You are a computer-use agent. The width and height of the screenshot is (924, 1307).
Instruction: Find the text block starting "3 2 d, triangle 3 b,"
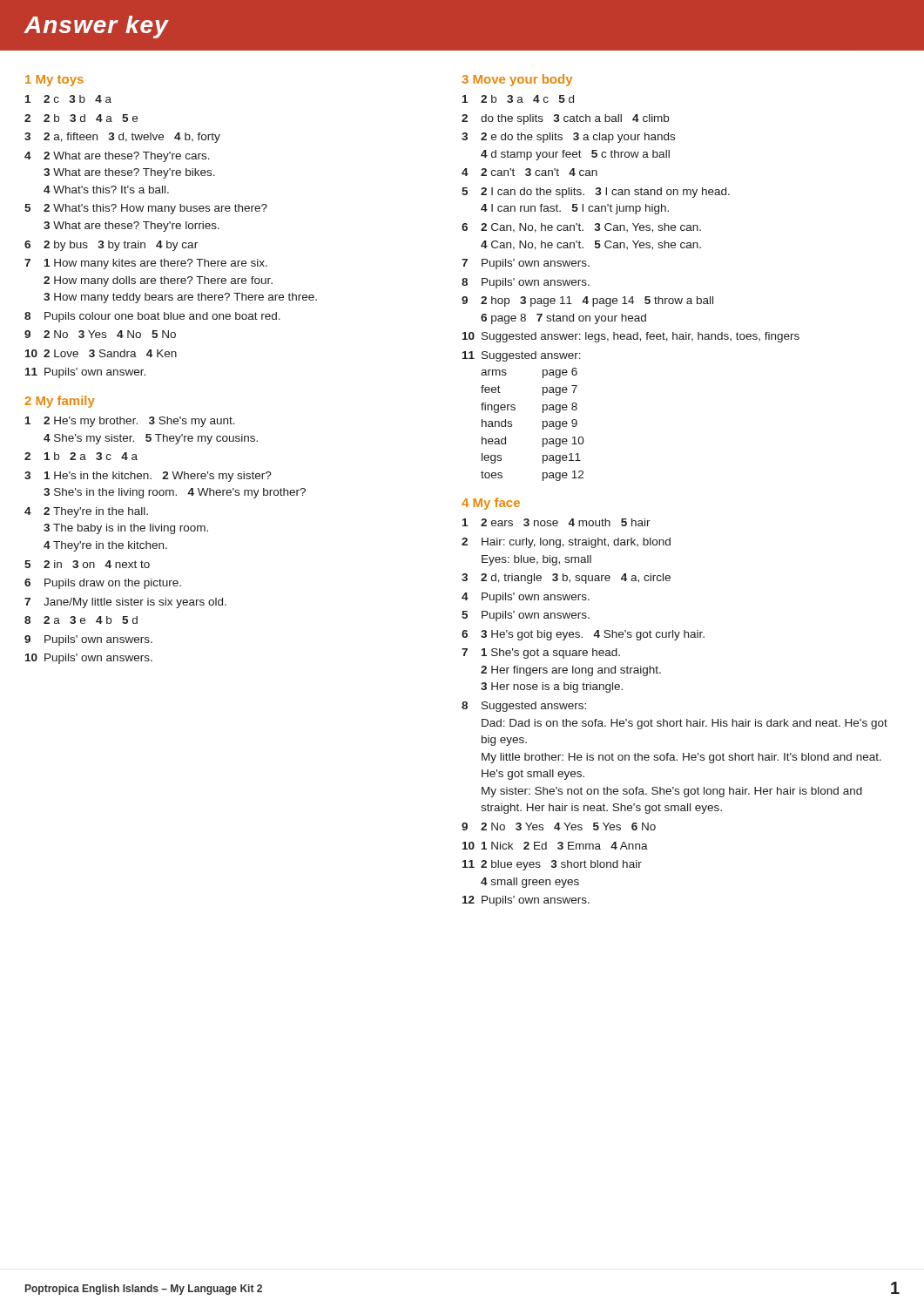coord(566,578)
